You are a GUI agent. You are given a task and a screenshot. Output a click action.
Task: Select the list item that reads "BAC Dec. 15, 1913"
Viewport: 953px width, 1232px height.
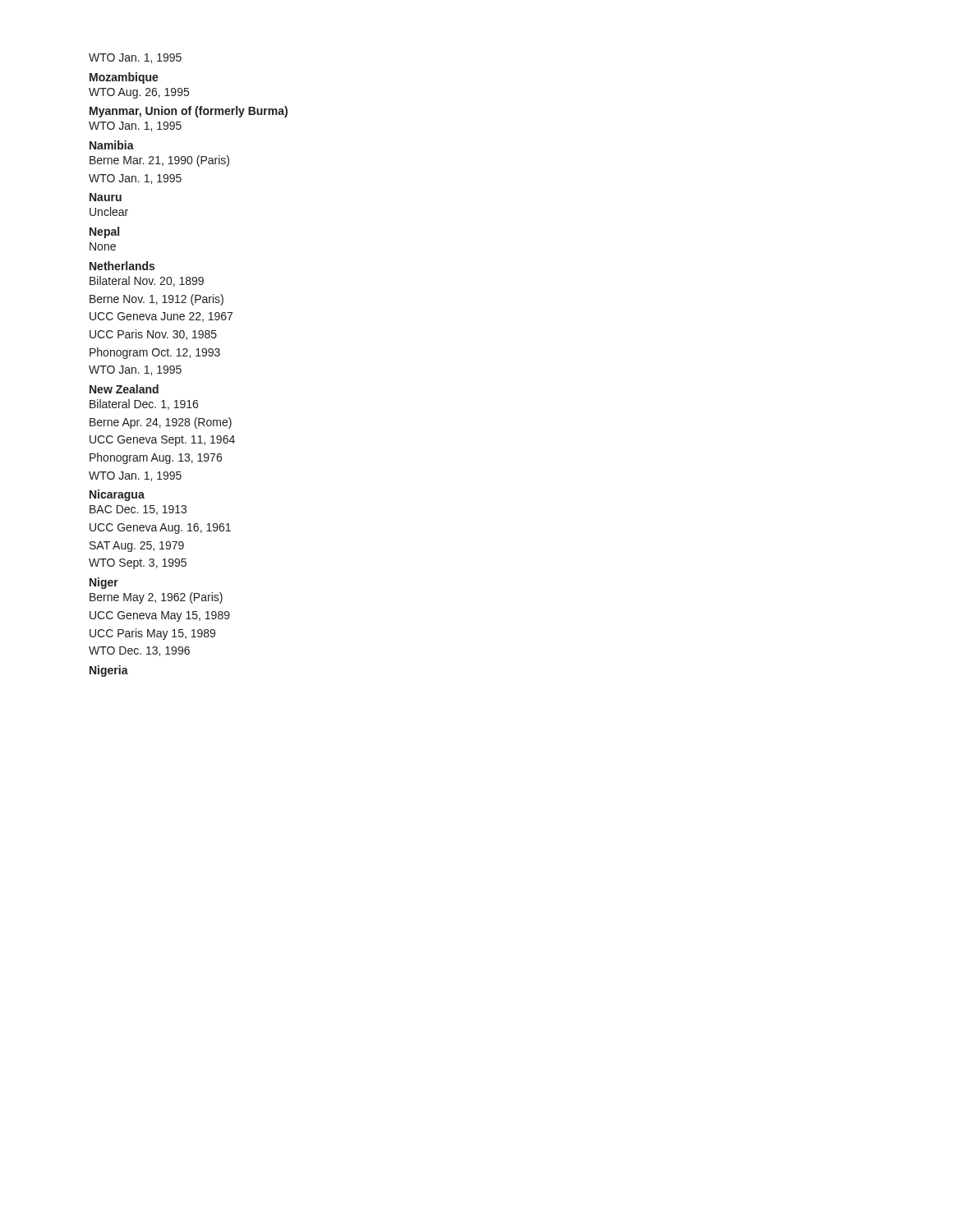click(138, 509)
